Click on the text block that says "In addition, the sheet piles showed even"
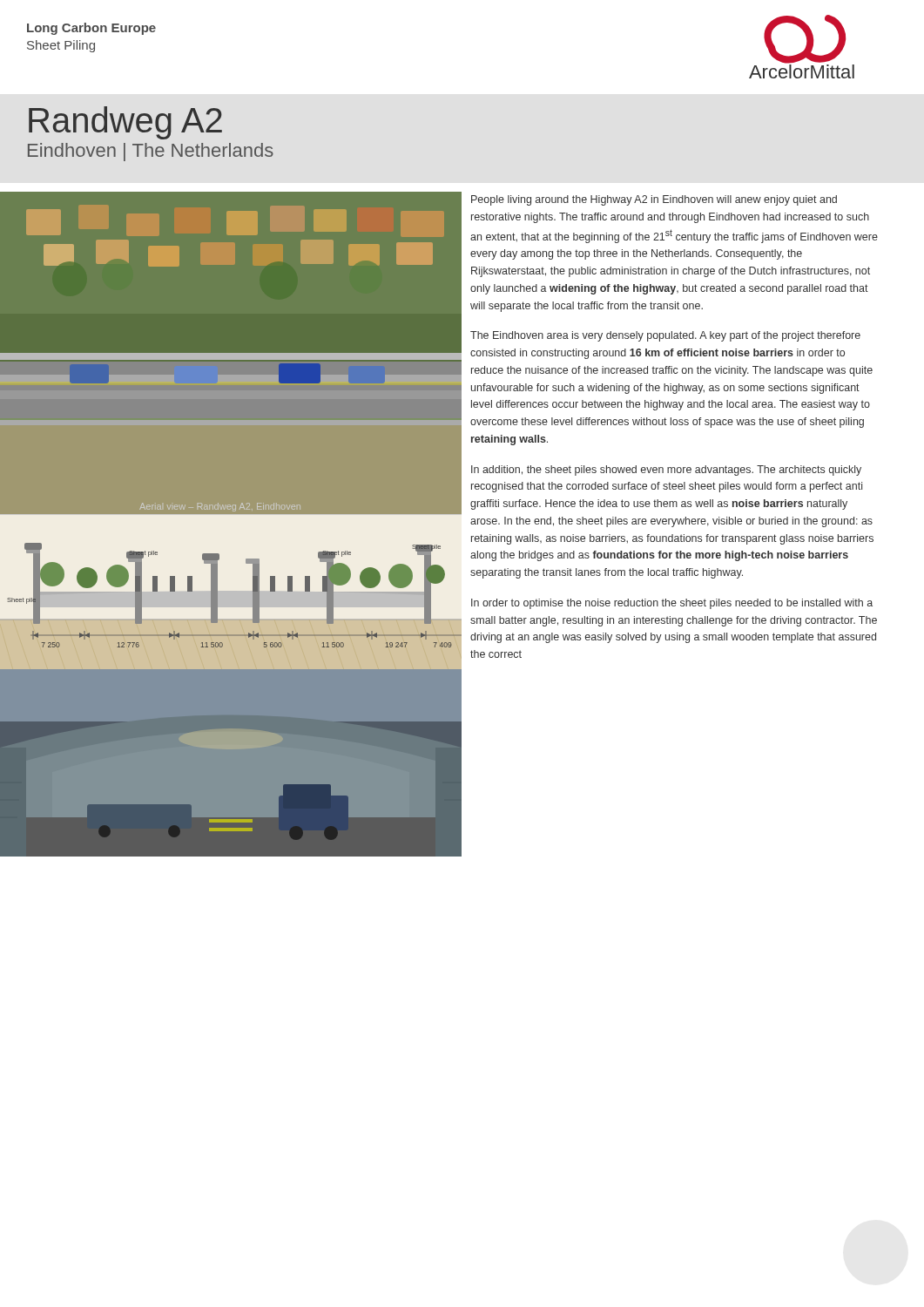This screenshot has height=1307, width=924. [672, 521]
